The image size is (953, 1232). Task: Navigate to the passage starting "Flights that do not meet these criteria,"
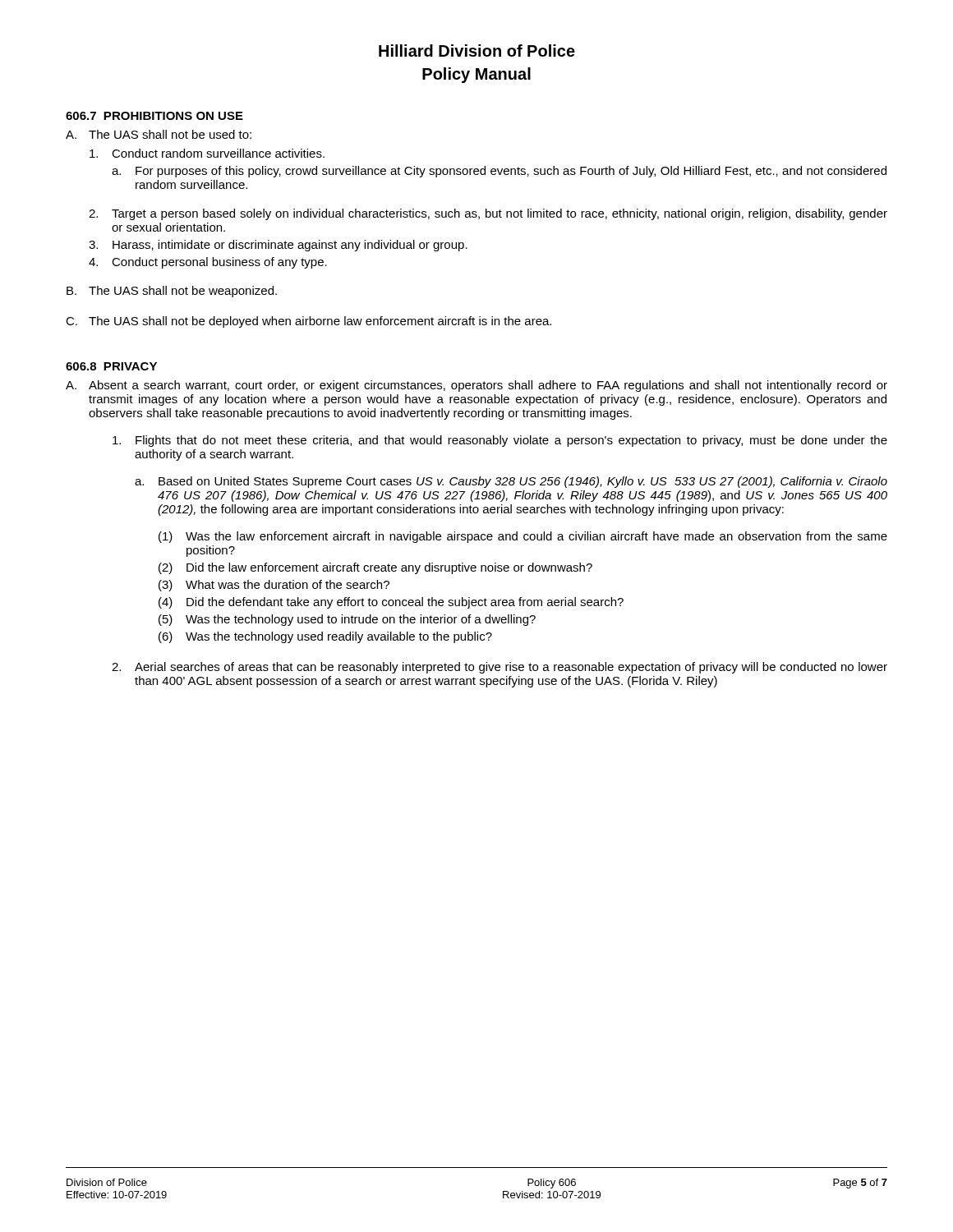pyautogui.click(x=499, y=447)
